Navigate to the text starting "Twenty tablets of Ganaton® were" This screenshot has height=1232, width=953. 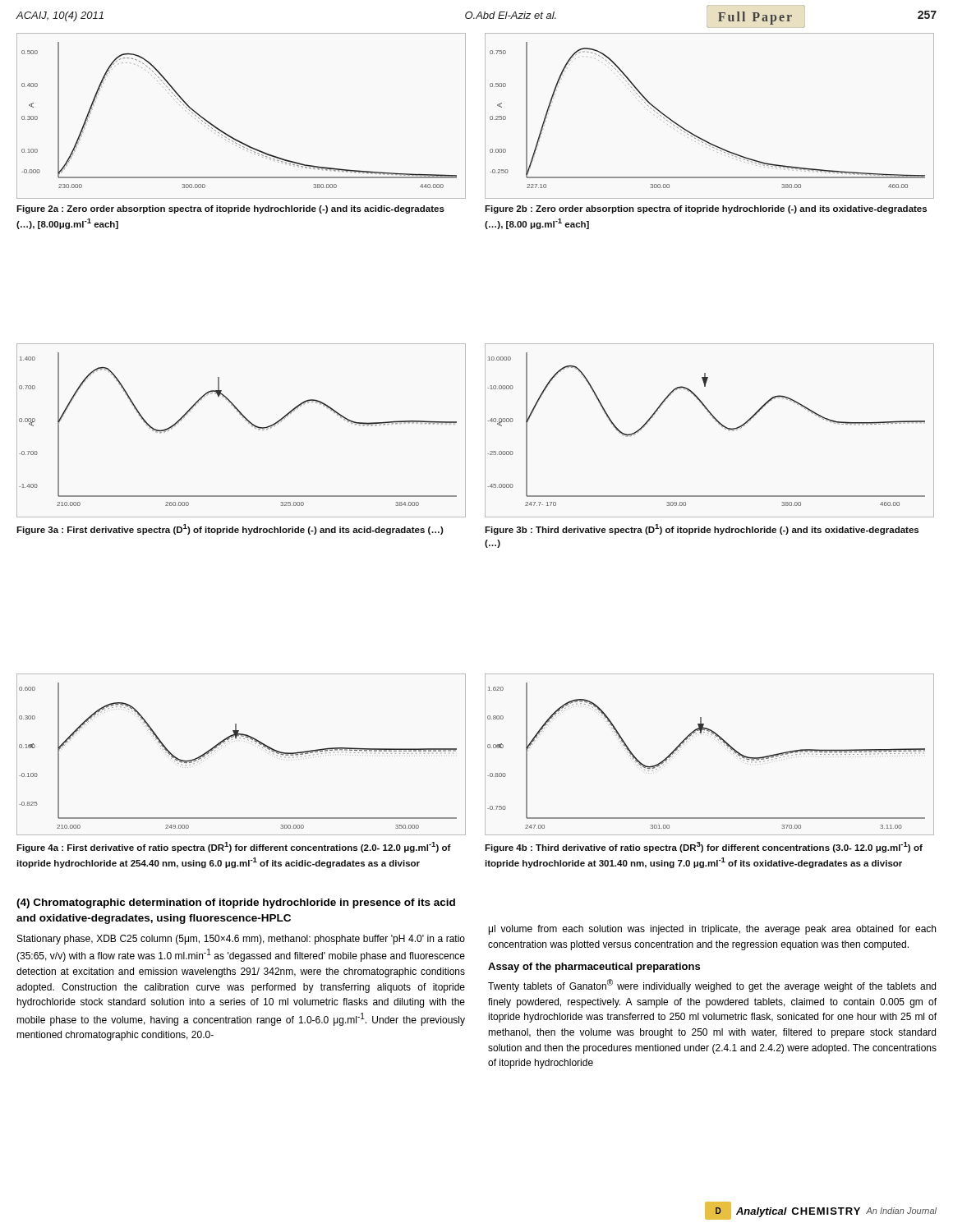pos(712,1023)
